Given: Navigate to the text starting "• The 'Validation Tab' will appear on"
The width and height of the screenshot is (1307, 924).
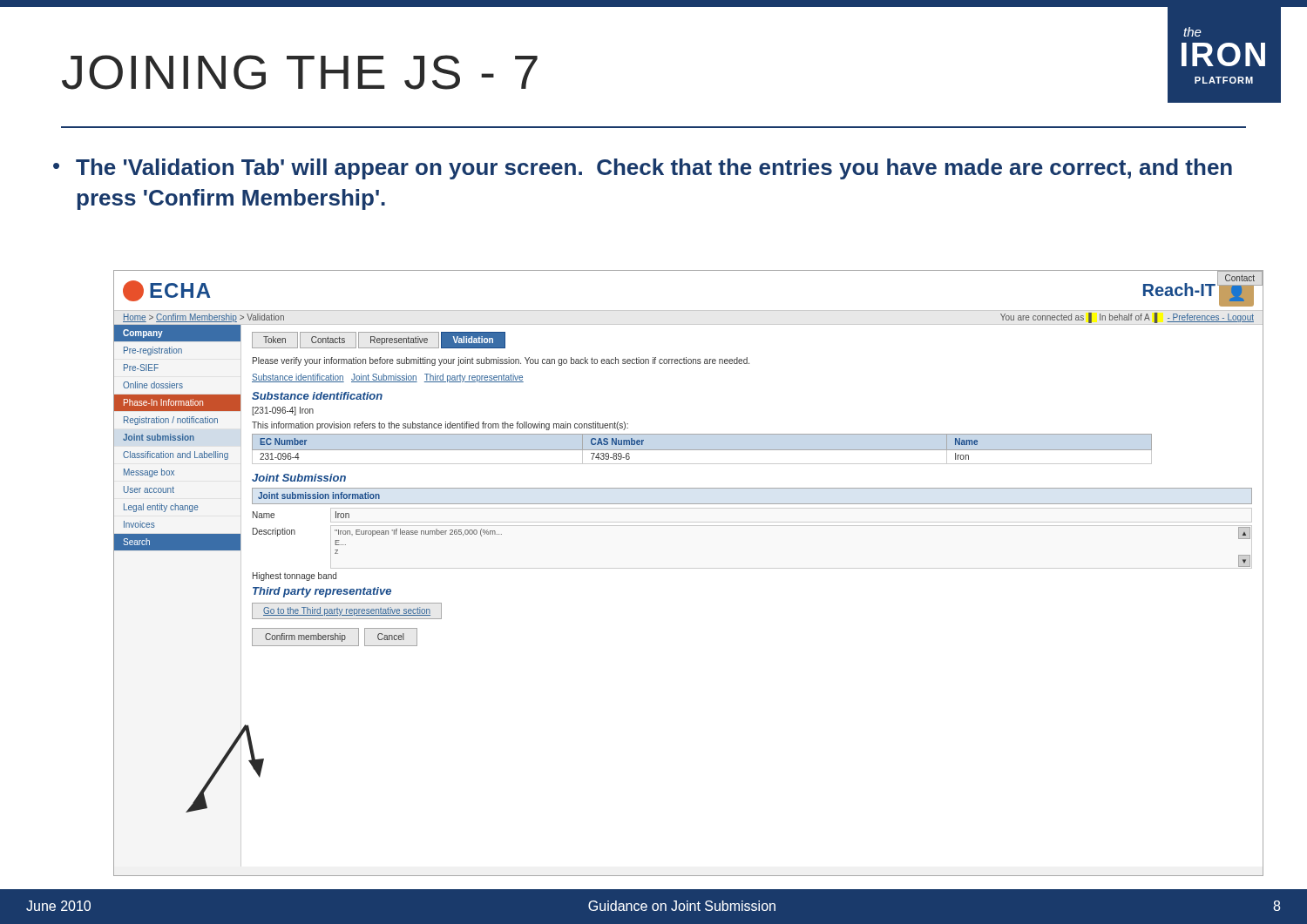Looking at the screenshot, I should click(649, 183).
